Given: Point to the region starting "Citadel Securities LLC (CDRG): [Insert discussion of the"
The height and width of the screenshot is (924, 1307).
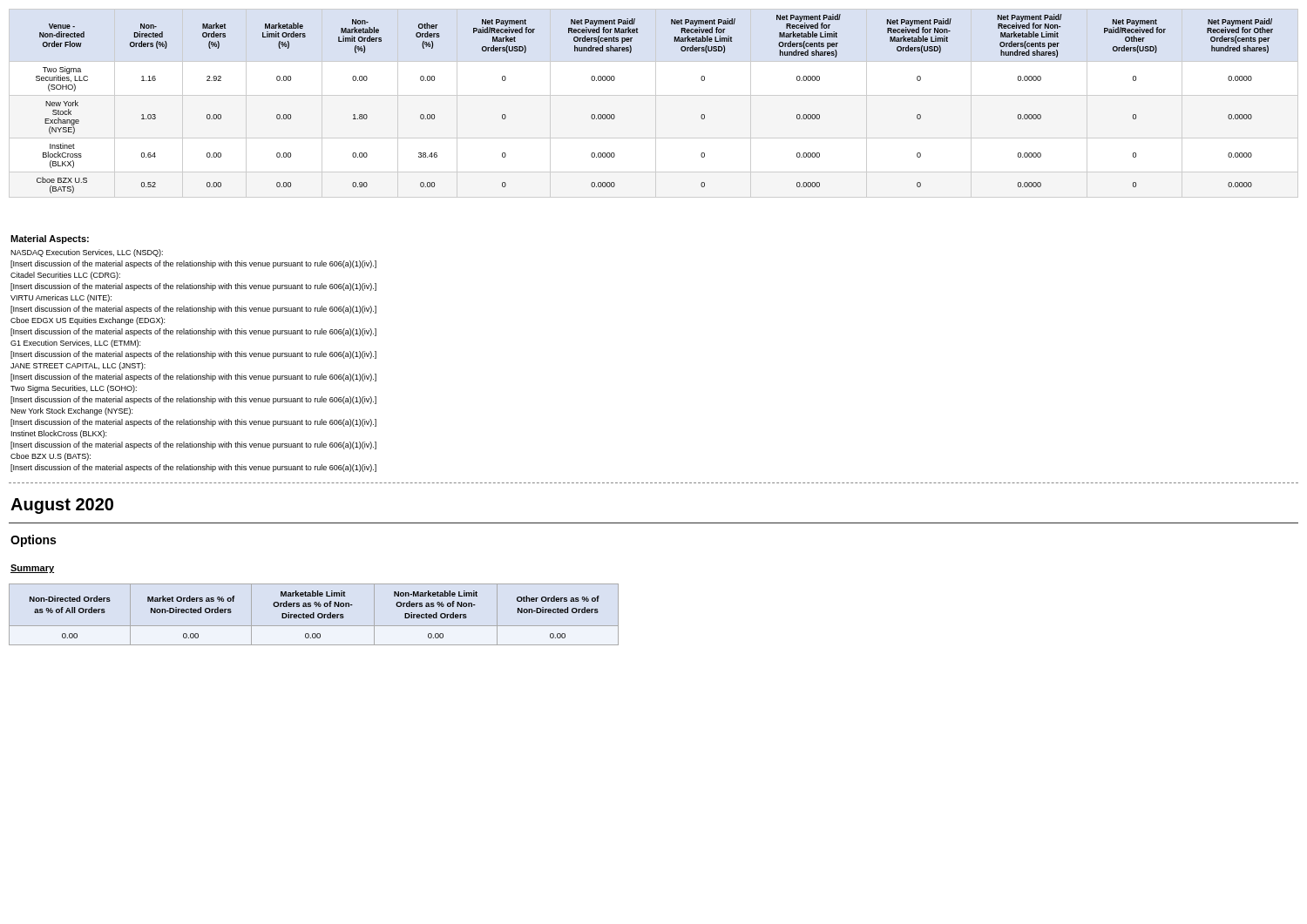Looking at the screenshot, I should pyautogui.click(x=194, y=281).
